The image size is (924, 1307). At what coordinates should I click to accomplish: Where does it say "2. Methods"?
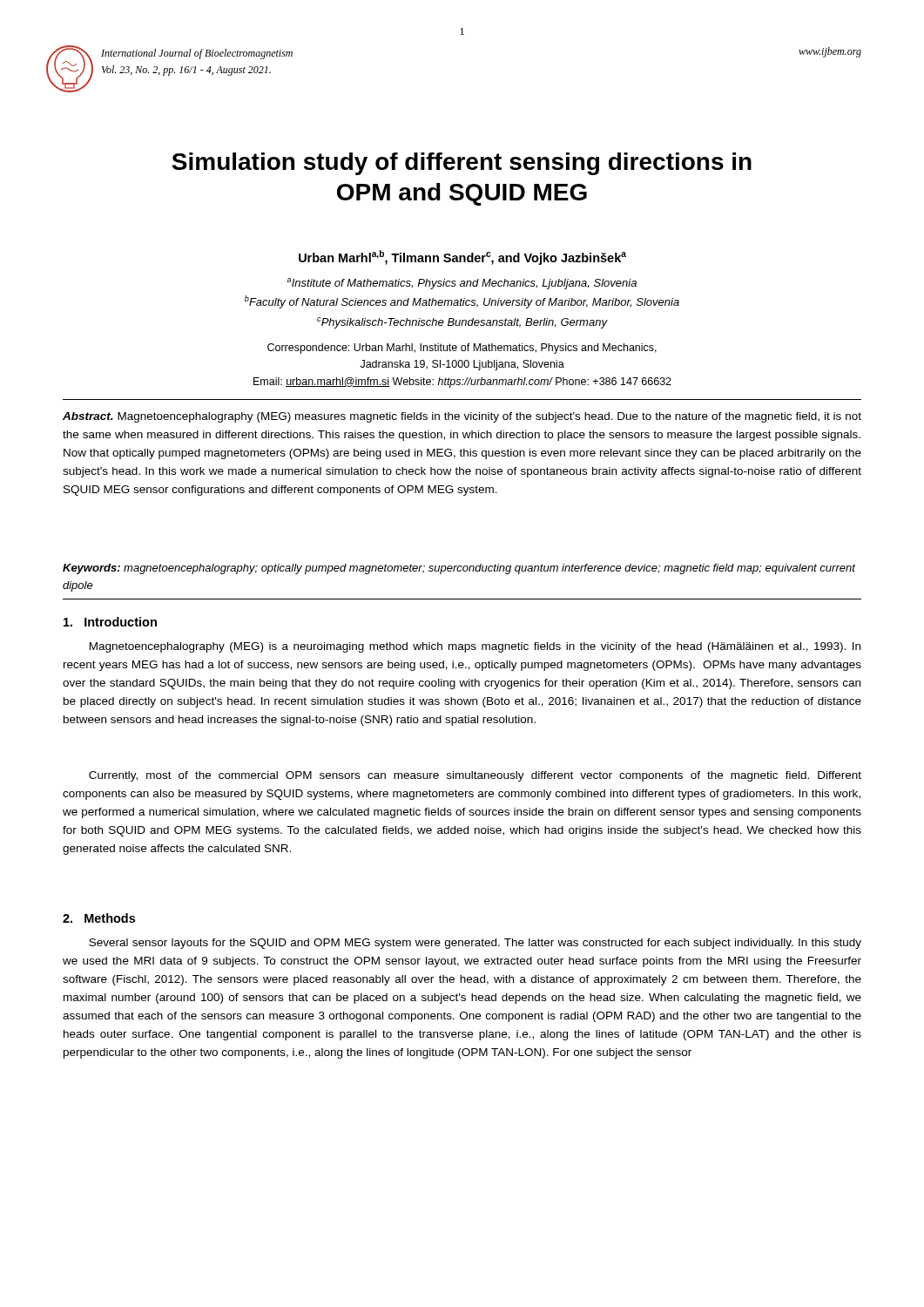pyautogui.click(x=99, y=918)
